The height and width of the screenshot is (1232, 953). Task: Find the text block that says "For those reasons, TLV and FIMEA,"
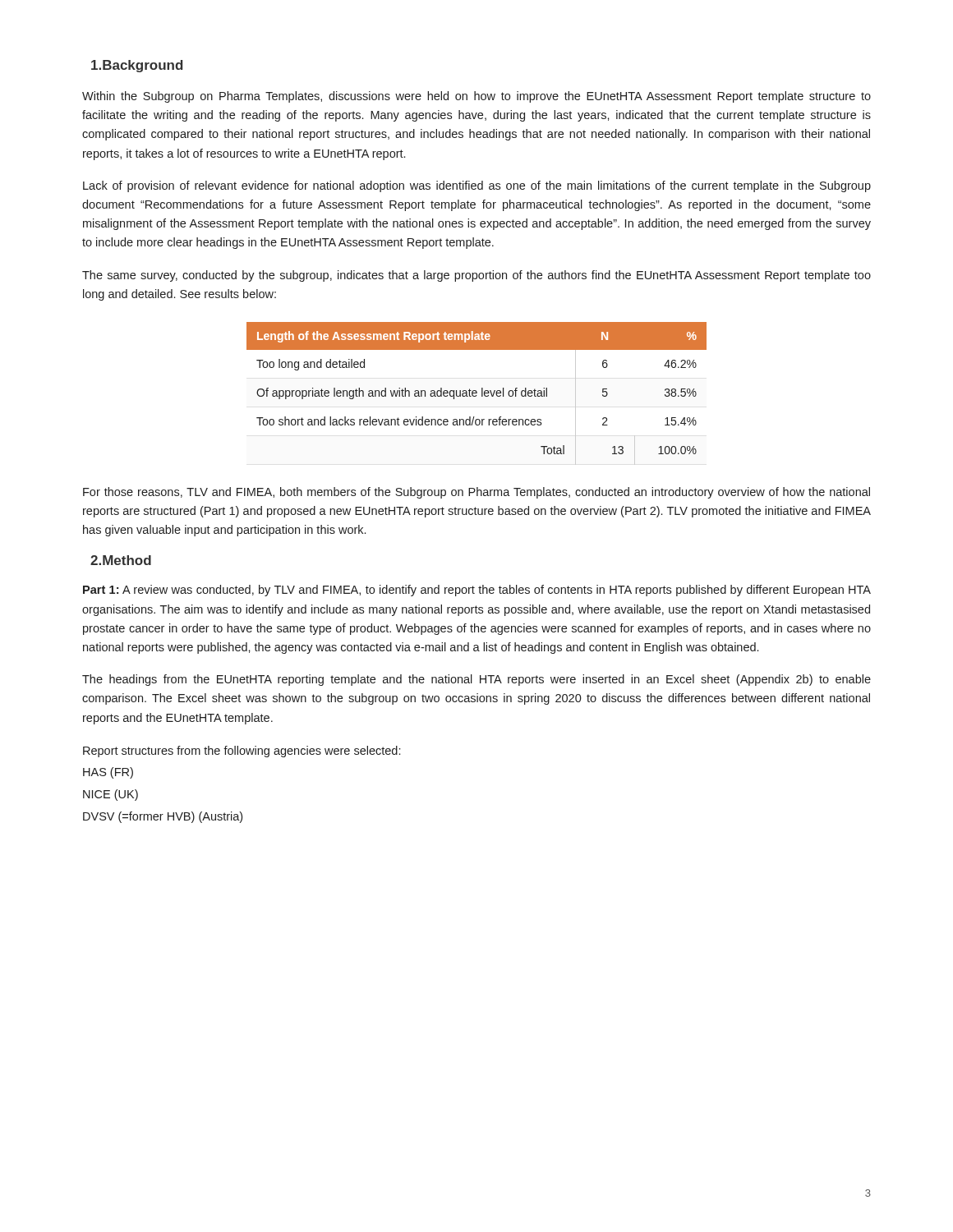point(476,511)
